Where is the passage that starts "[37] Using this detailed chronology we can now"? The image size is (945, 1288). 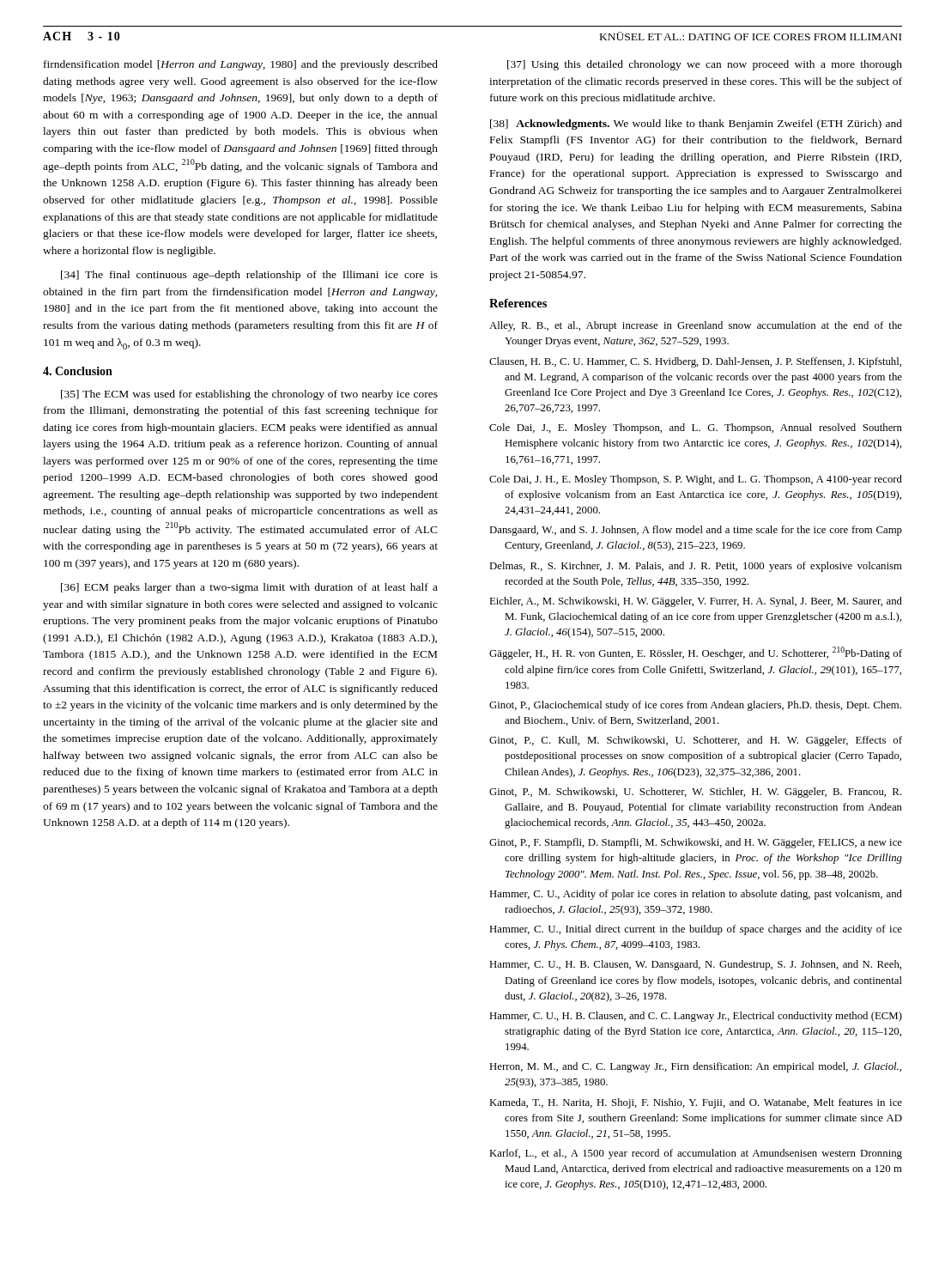click(696, 81)
